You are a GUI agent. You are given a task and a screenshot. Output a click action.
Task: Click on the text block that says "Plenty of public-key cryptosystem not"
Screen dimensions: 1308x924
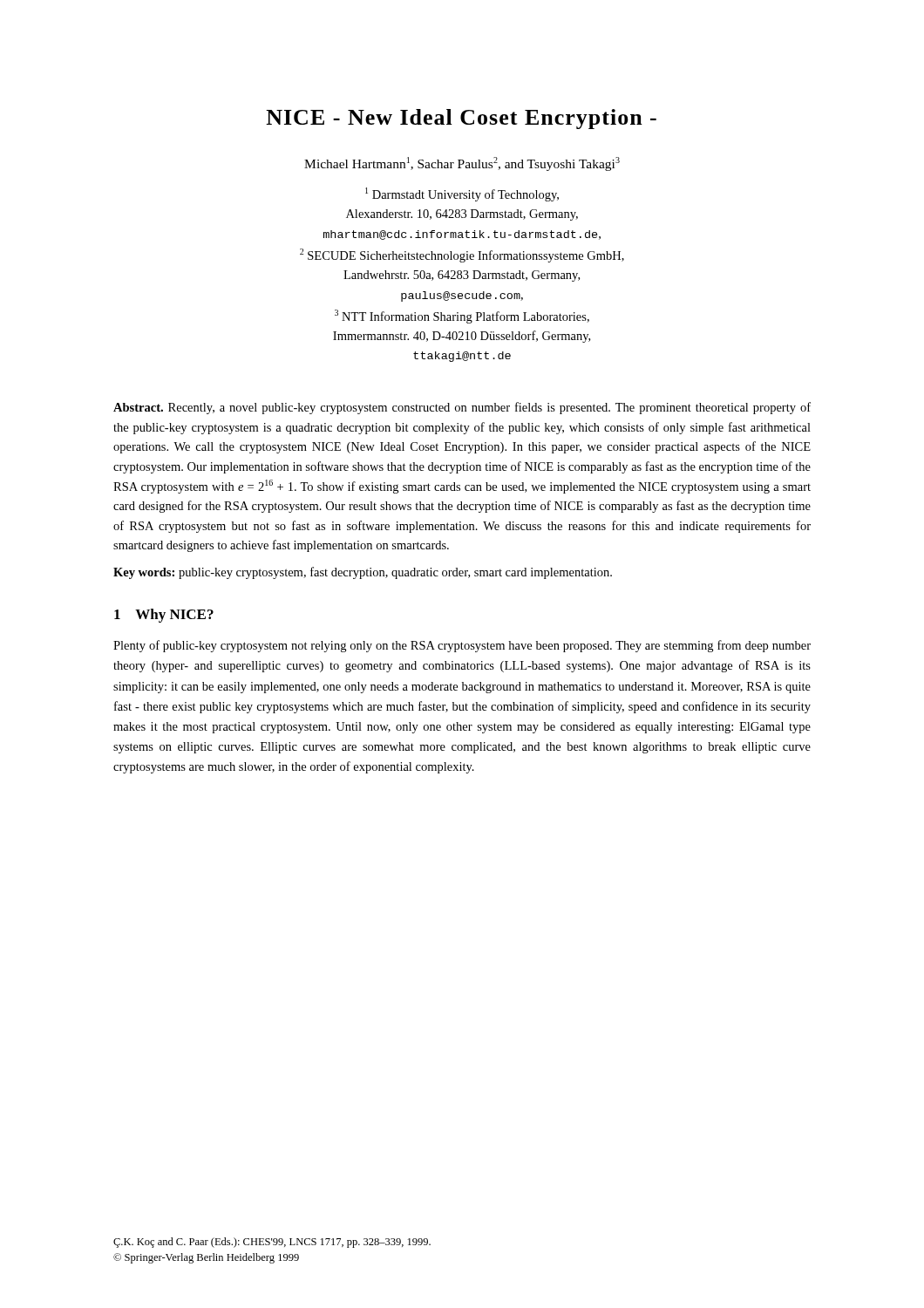(x=462, y=706)
